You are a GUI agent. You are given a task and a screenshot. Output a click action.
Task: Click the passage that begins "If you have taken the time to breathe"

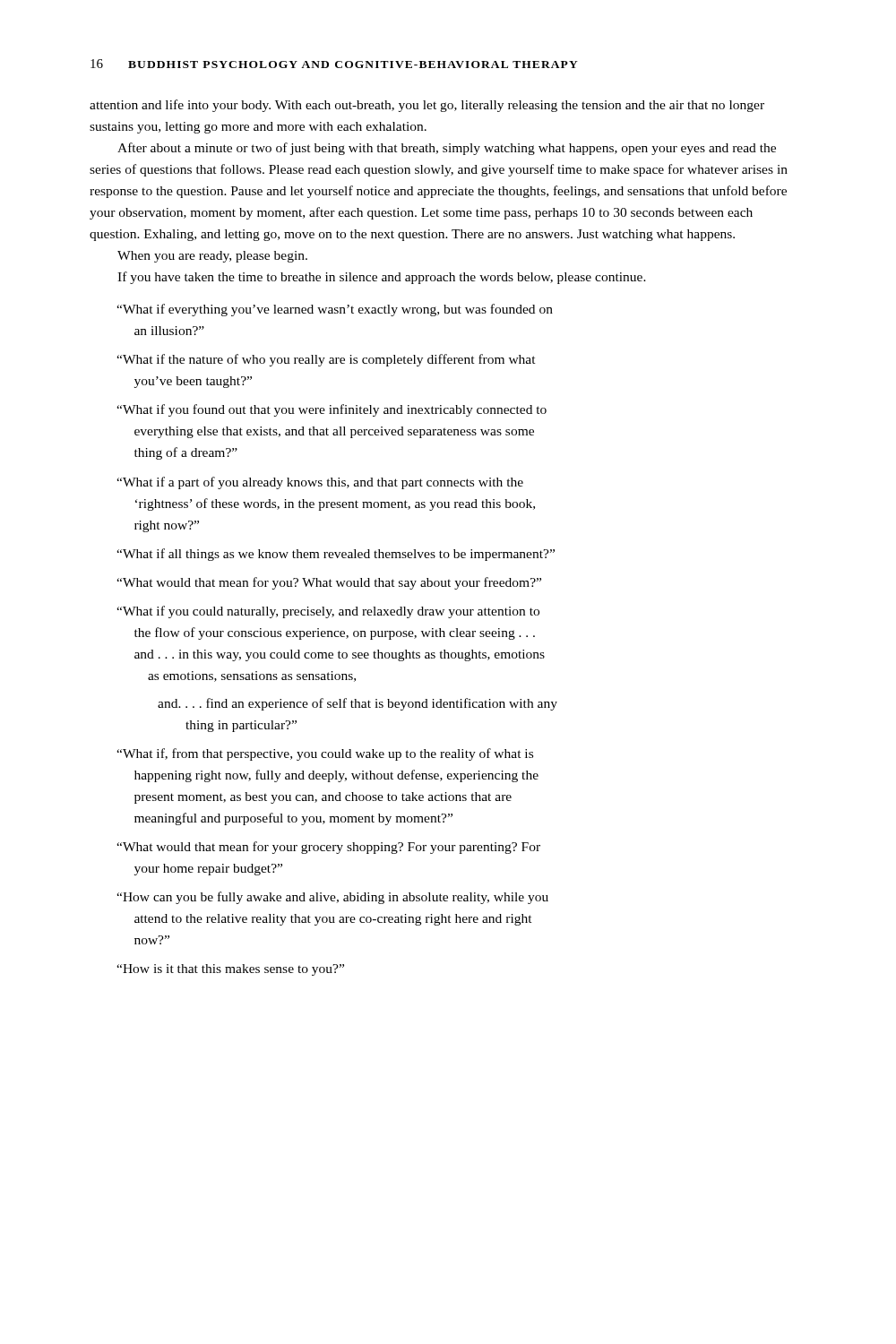pyautogui.click(x=448, y=277)
